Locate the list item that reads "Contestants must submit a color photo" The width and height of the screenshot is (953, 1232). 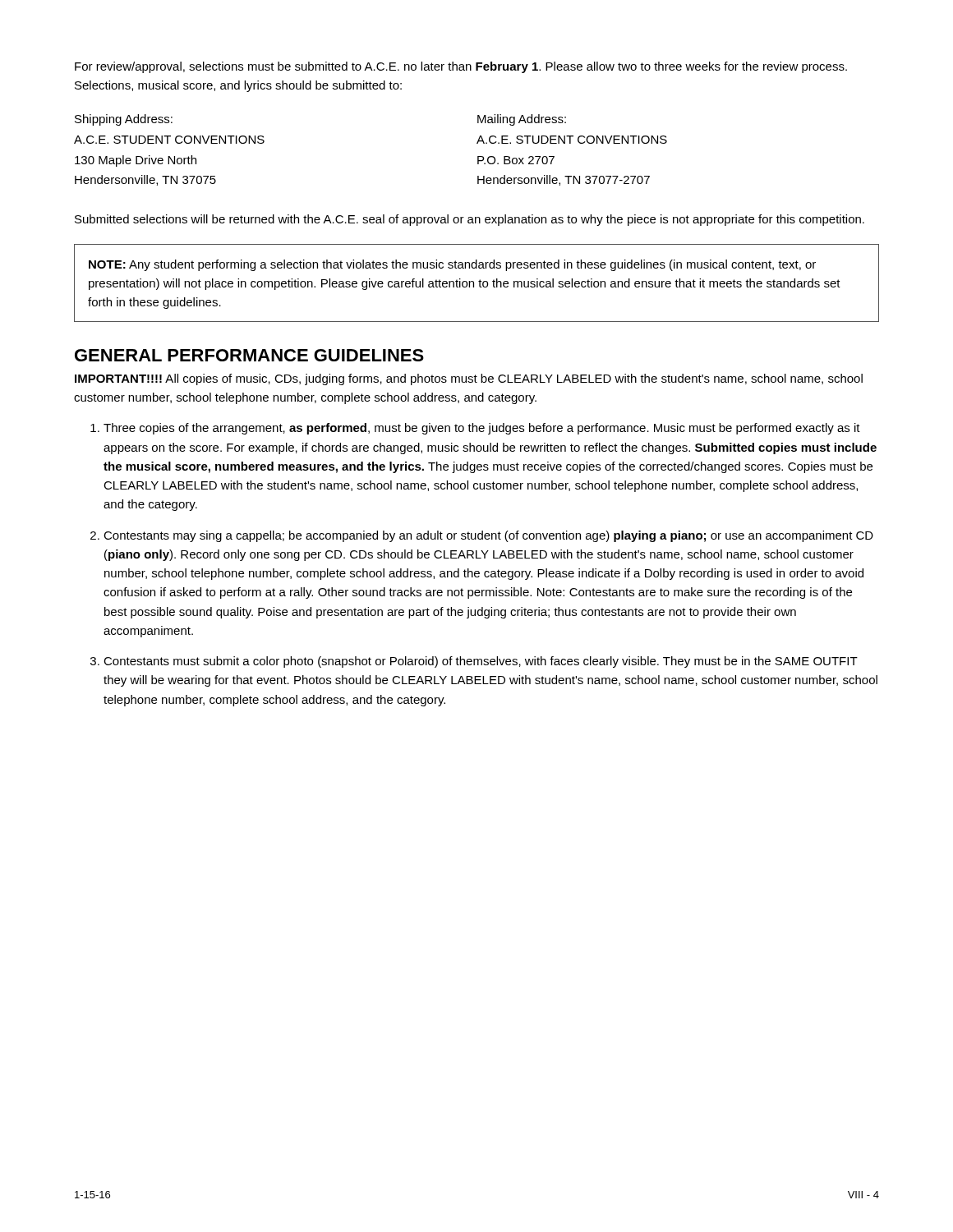coord(491,680)
